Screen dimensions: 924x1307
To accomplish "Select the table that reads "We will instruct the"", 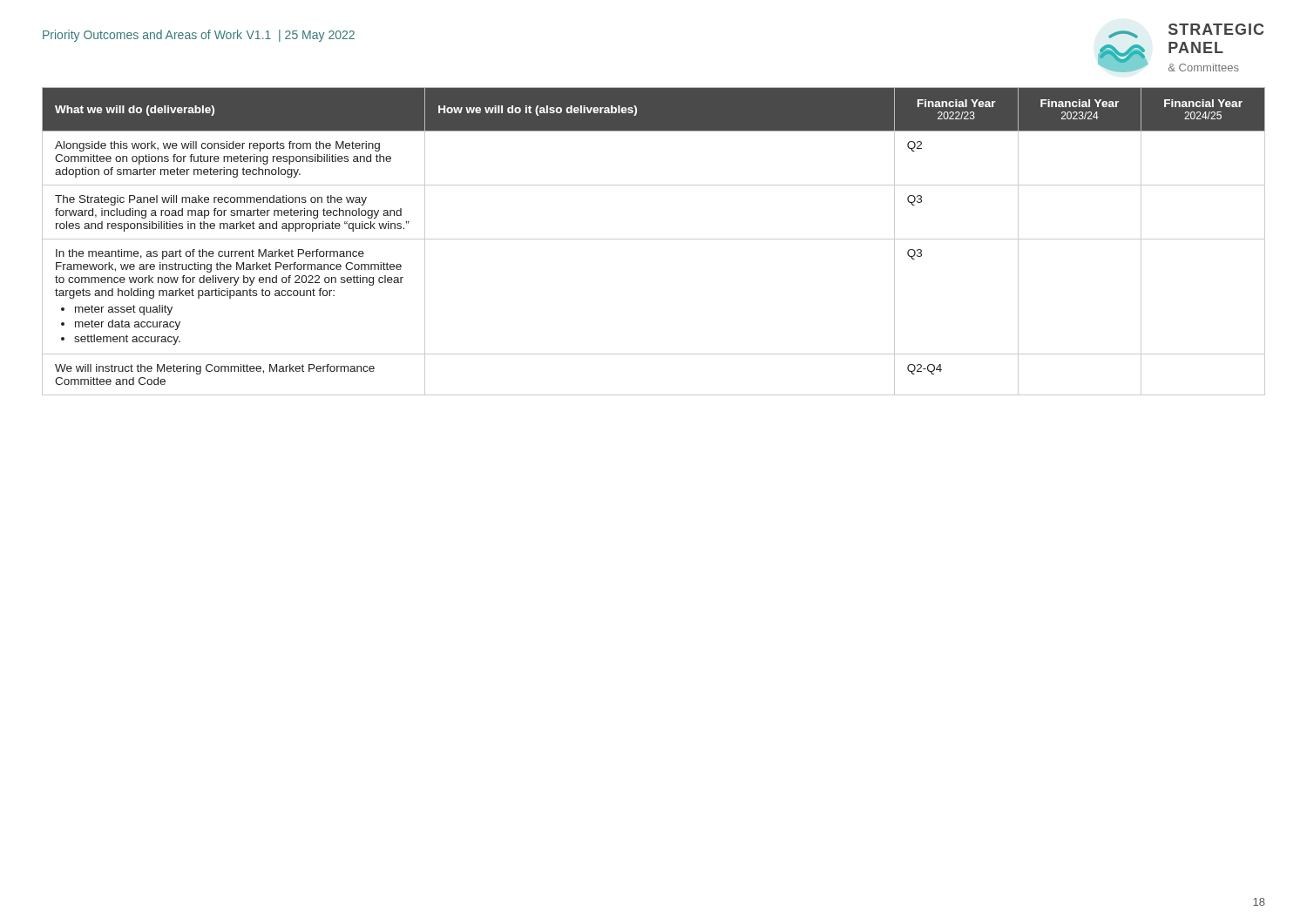I will (654, 241).
